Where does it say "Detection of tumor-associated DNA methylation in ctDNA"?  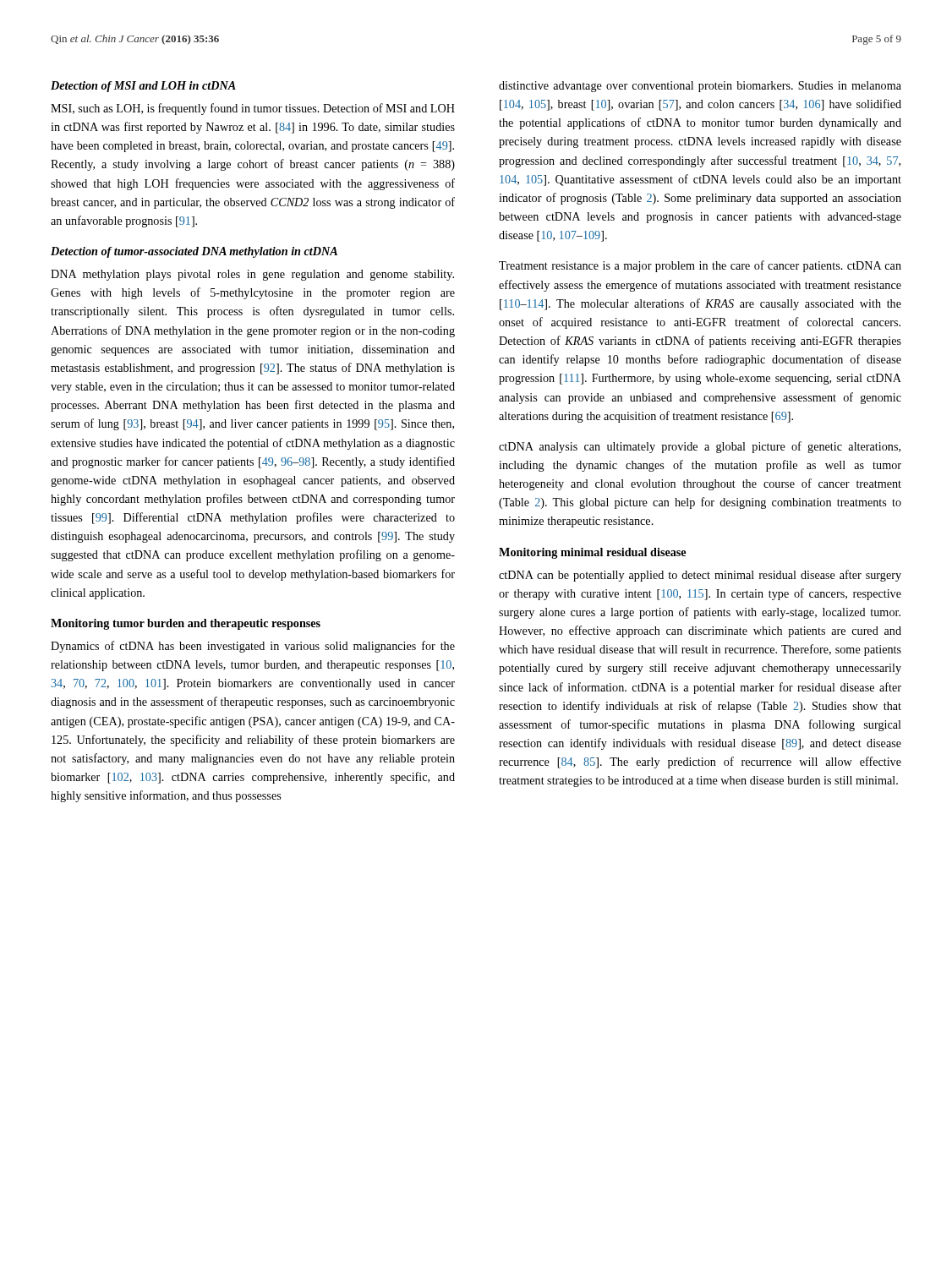pyautogui.click(x=253, y=251)
